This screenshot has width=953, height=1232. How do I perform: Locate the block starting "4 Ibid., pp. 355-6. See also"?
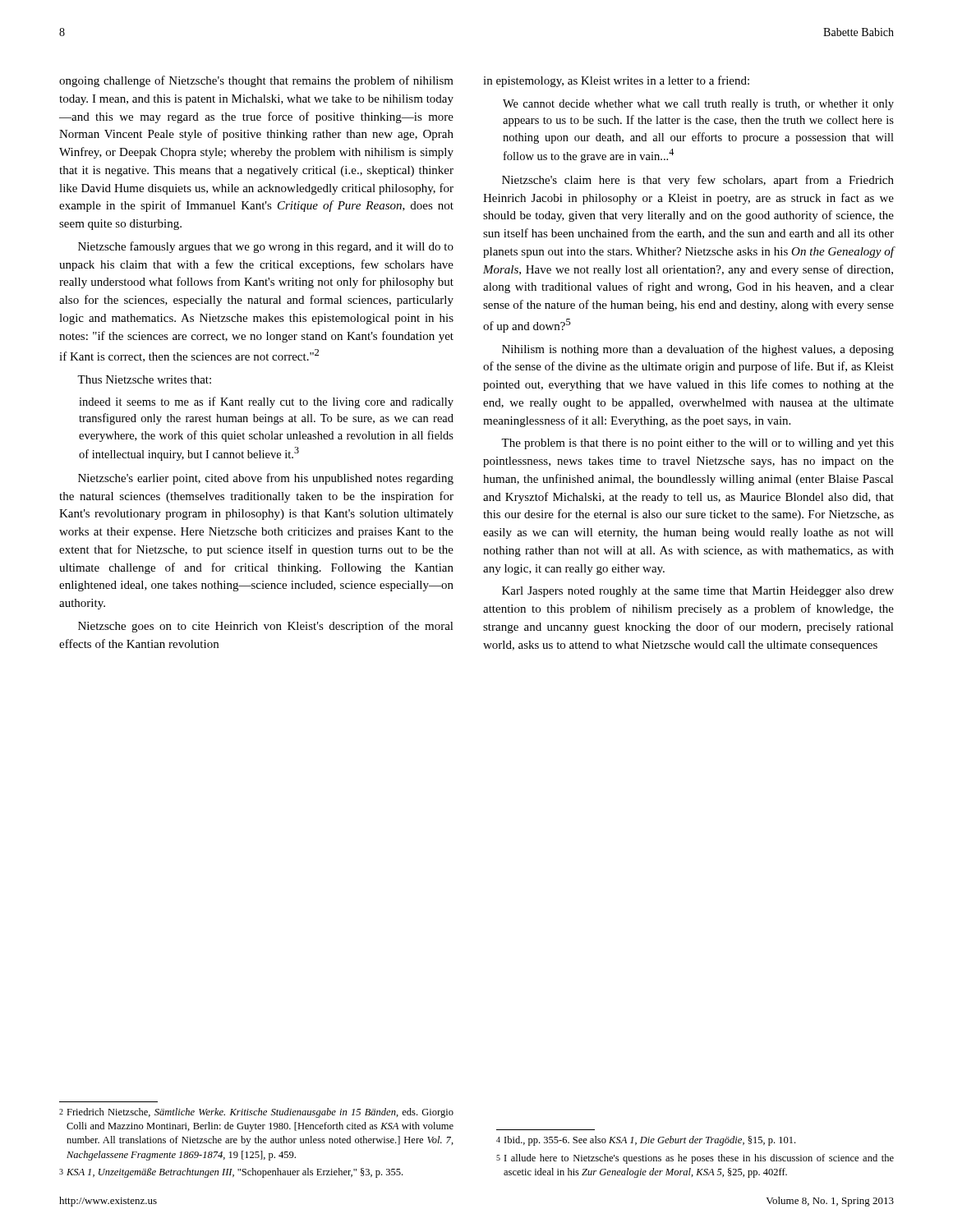click(695, 1141)
